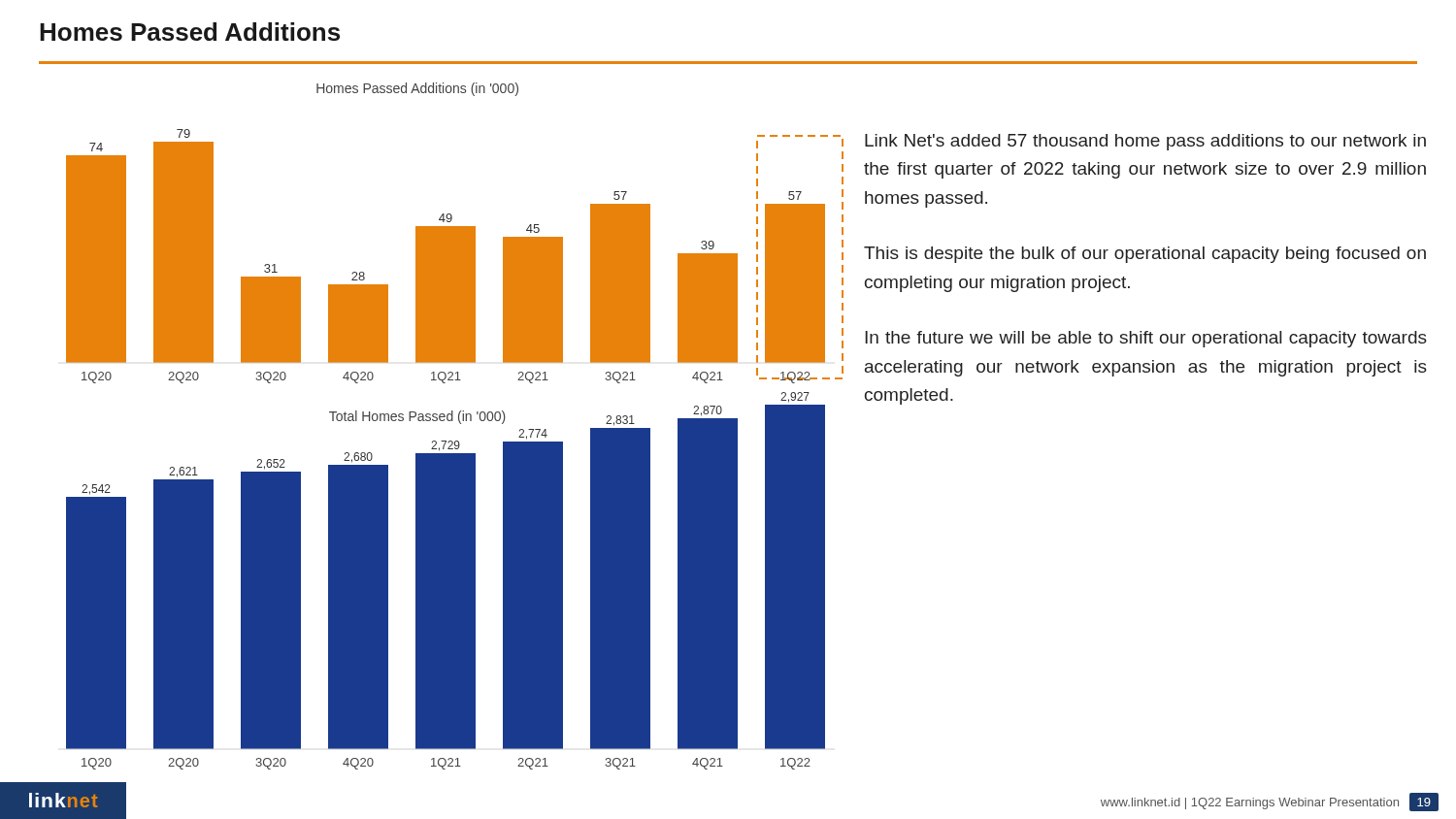Screen dimensions: 819x1456
Task: Locate the text block starting "This is despite"
Action: tap(1145, 268)
